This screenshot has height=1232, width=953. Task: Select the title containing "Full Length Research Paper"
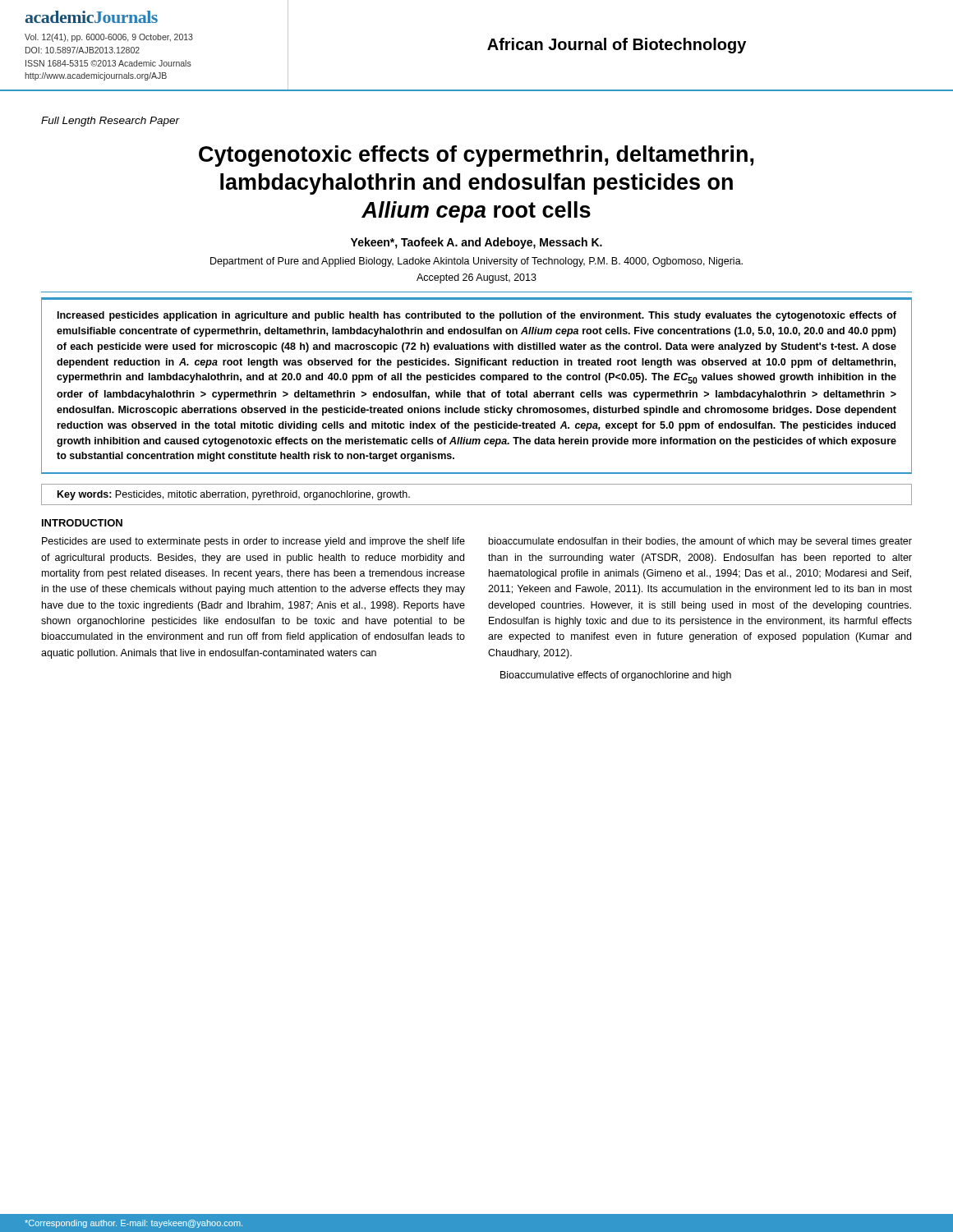click(x=110, y=120)
